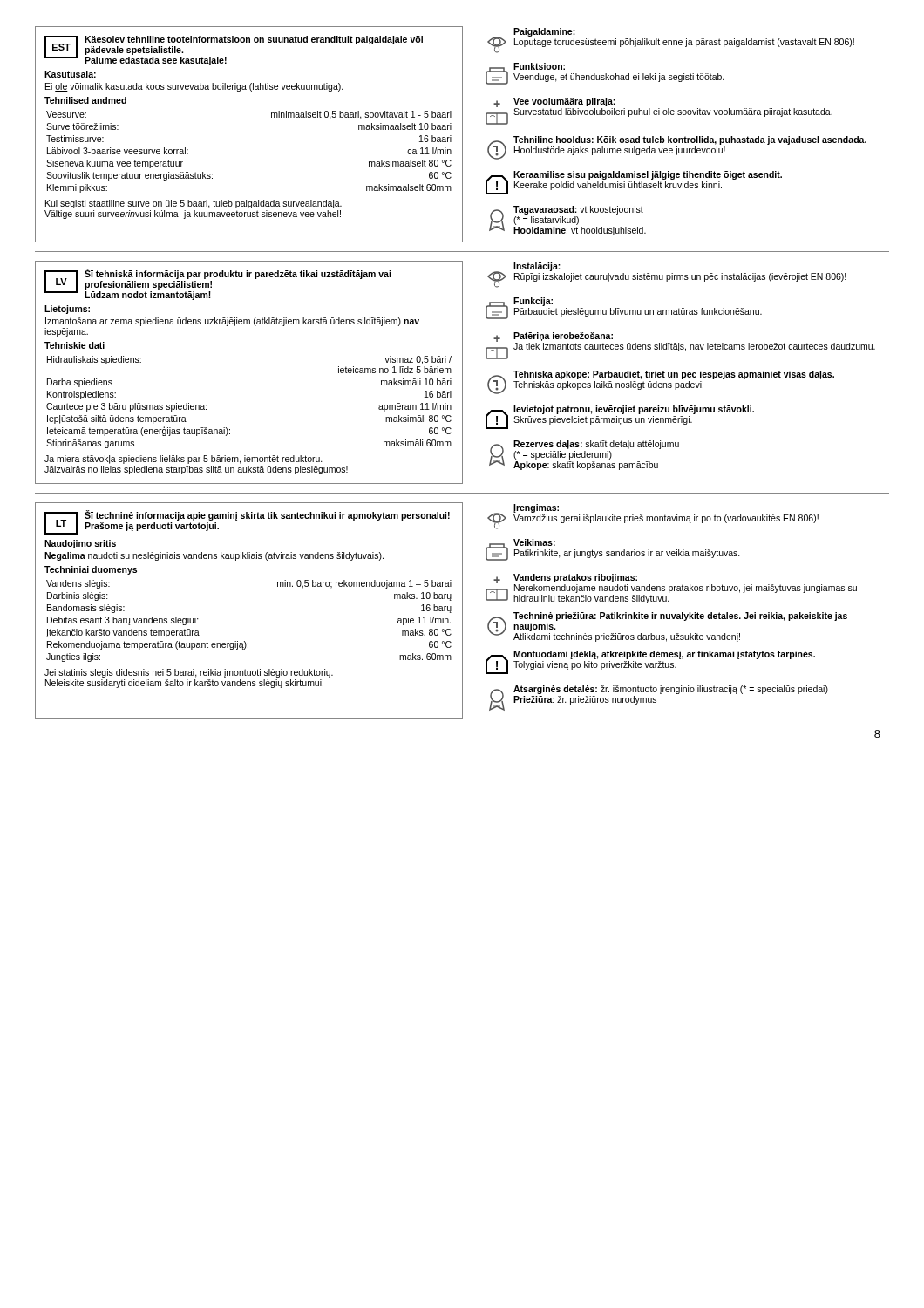Point to the region starting "Tagavaraosad: vt koostejoonist (* = lisatarvikud) Hooldamine: vt"
The width and height of the screenshot is (924, 1308).
(x=567, y=221)
